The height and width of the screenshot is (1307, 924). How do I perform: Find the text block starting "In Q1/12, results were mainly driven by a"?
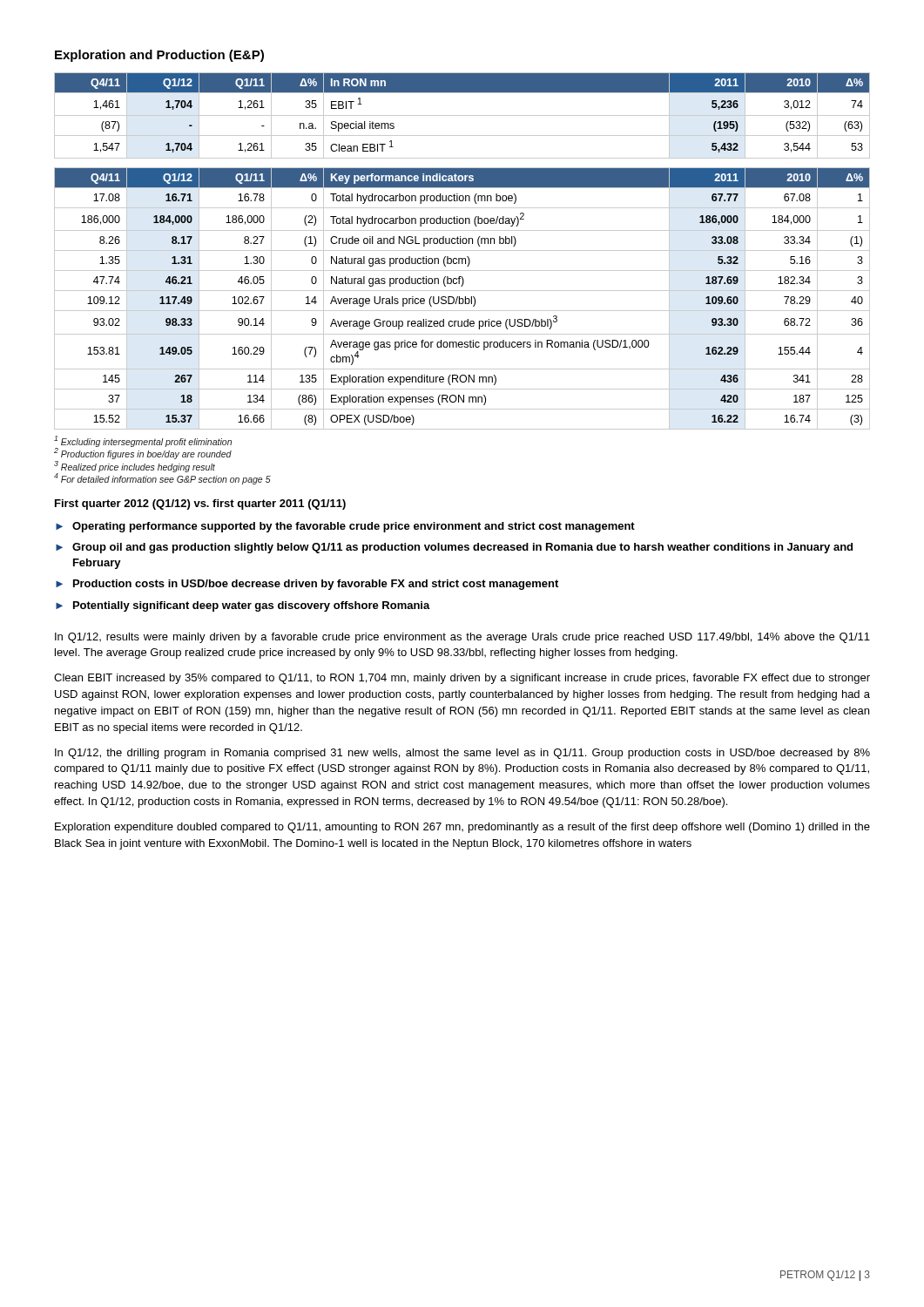pyautogui.click(x=462, y=644)
